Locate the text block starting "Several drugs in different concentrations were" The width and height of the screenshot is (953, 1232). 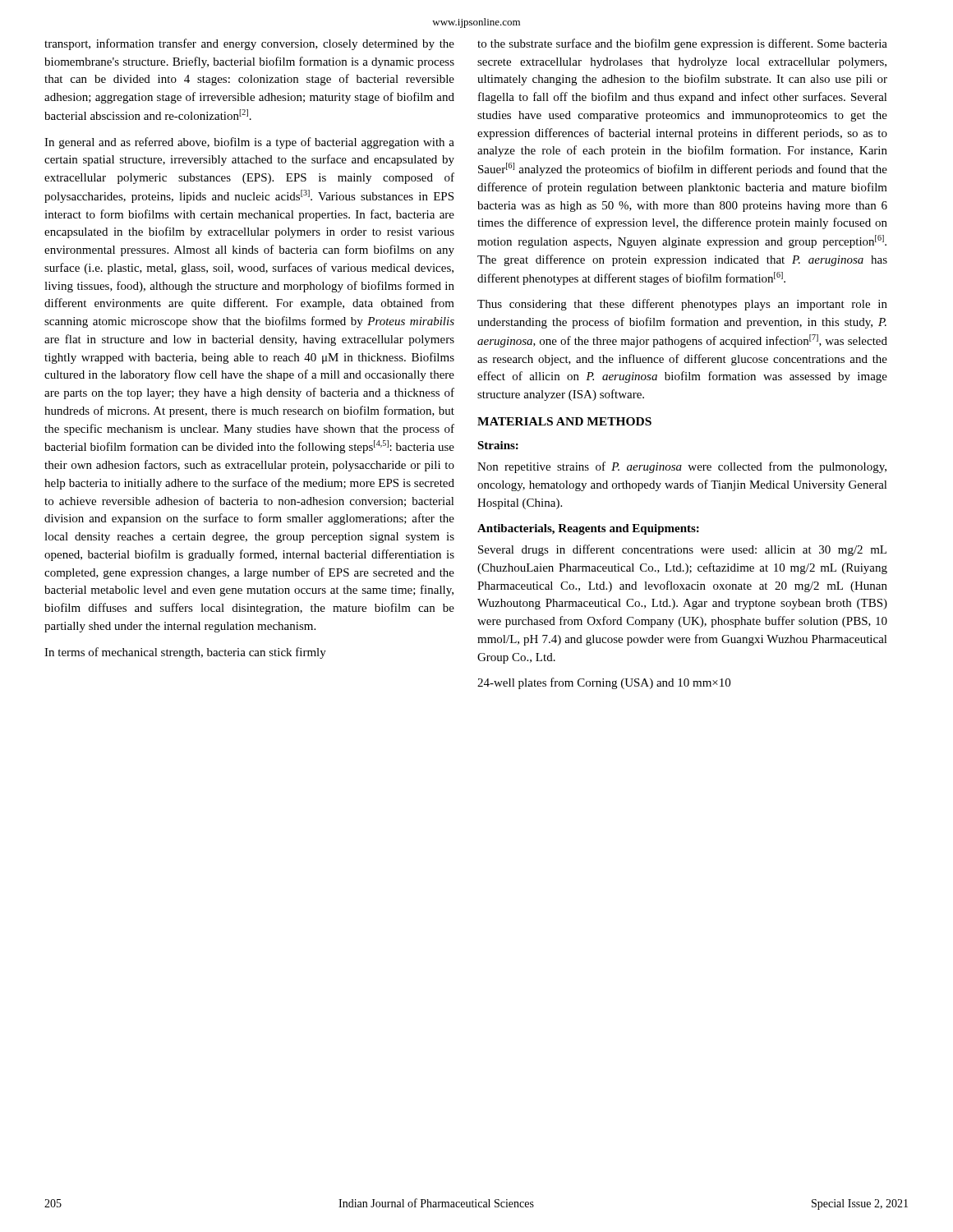pyautogui.click(x=682, y=604)
